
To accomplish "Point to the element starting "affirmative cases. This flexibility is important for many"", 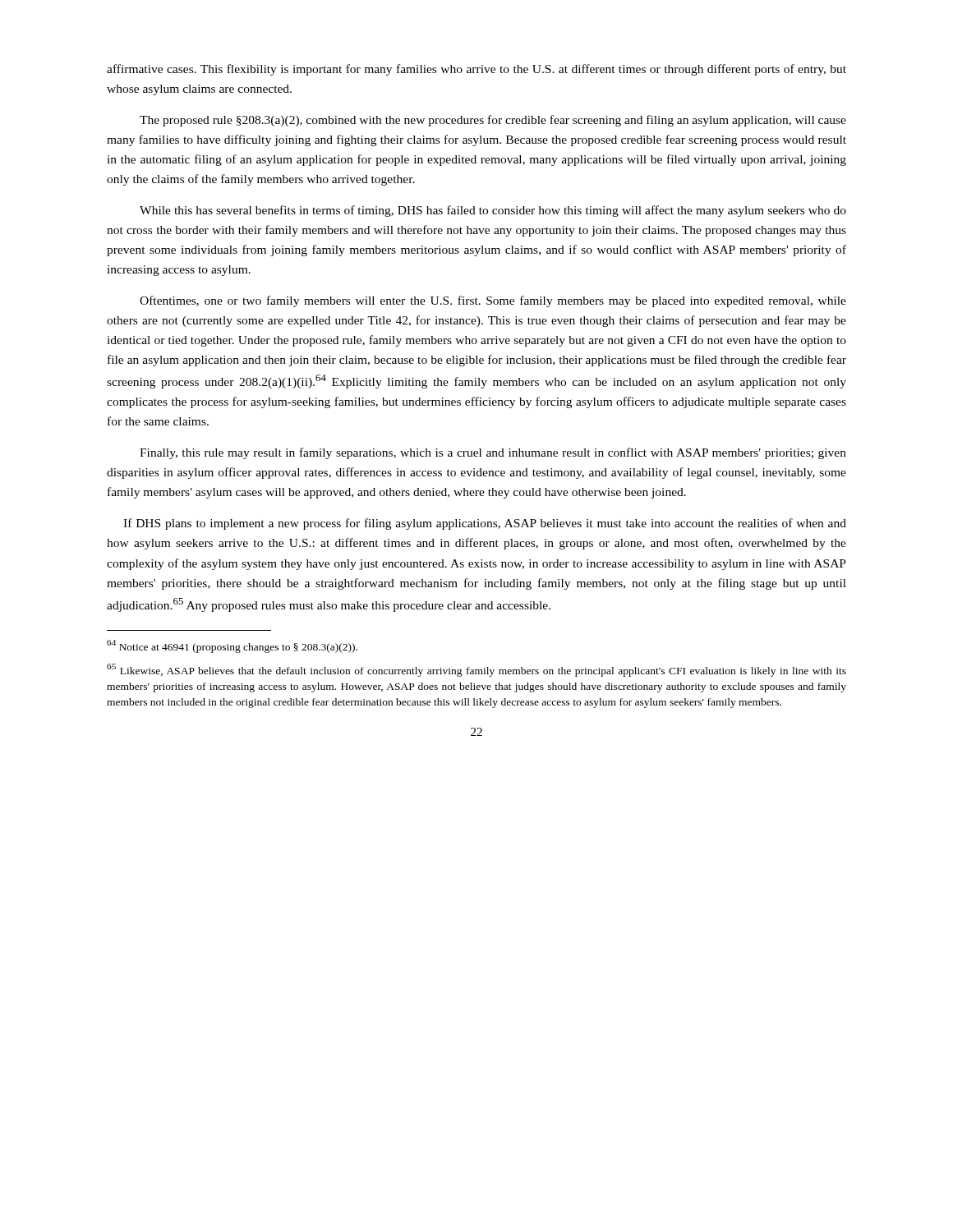I will click(x=476, y=337).
